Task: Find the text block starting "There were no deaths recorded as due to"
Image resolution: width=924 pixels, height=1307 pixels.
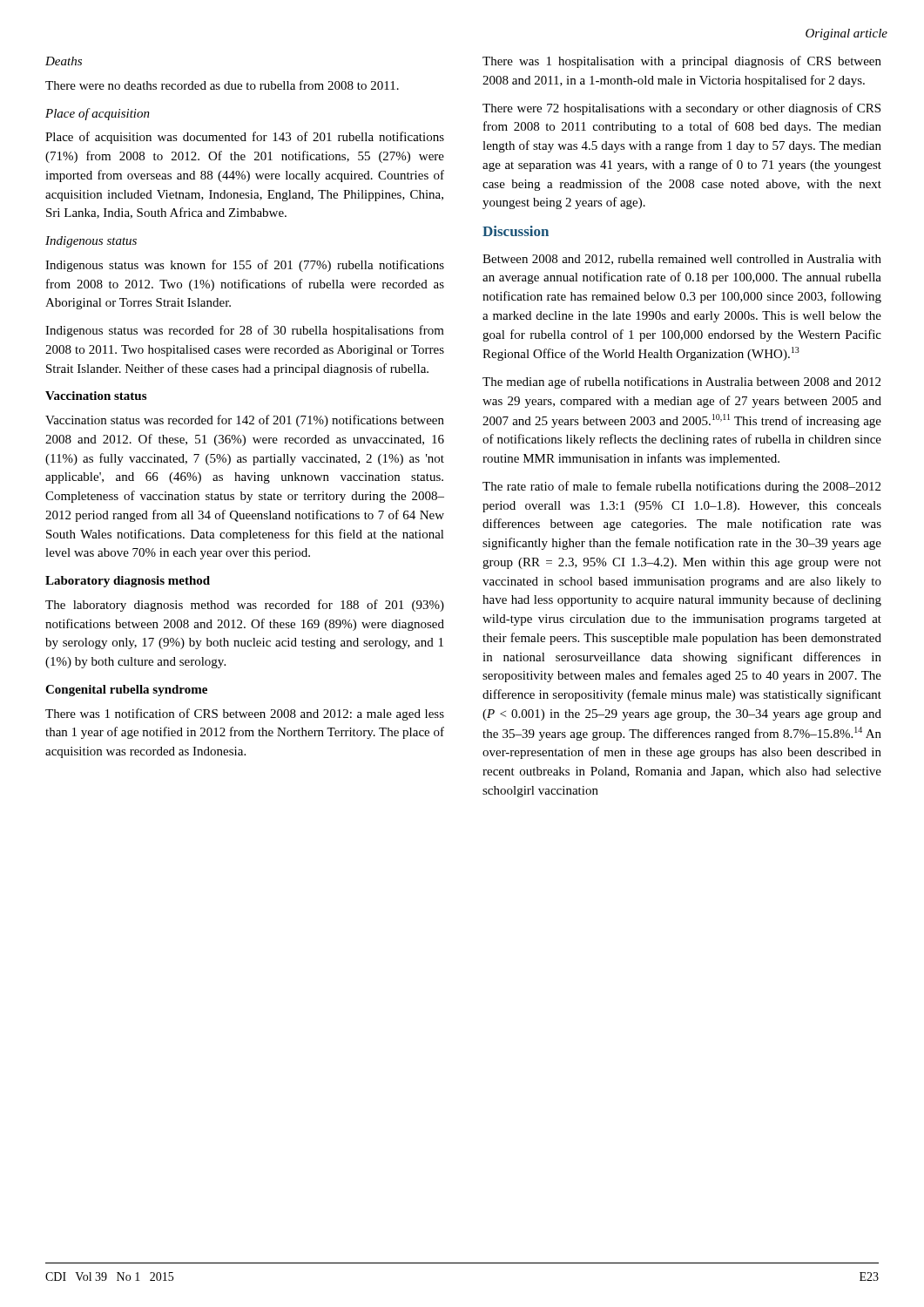Action: coord(245,86)
